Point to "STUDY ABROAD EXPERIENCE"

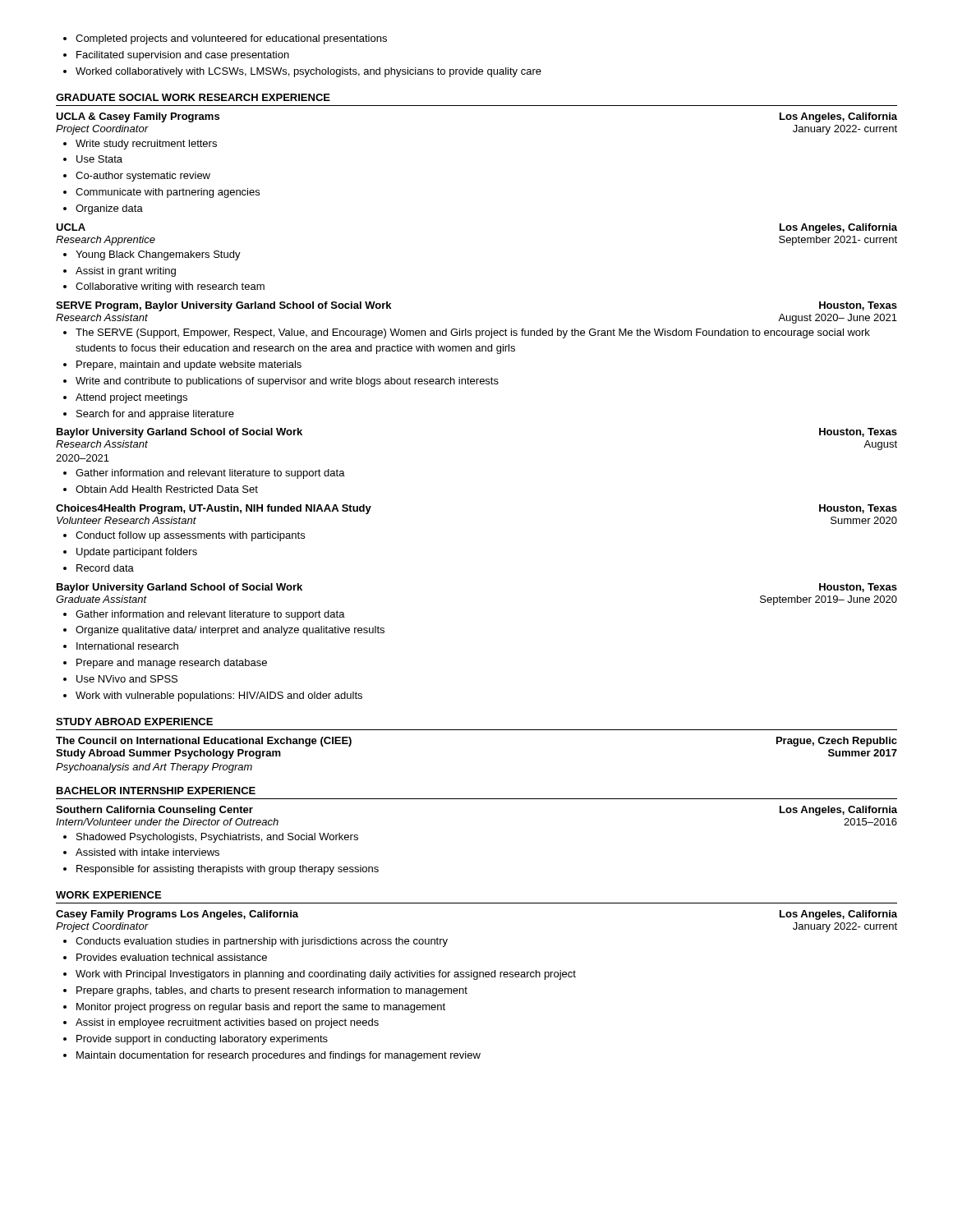134,721
